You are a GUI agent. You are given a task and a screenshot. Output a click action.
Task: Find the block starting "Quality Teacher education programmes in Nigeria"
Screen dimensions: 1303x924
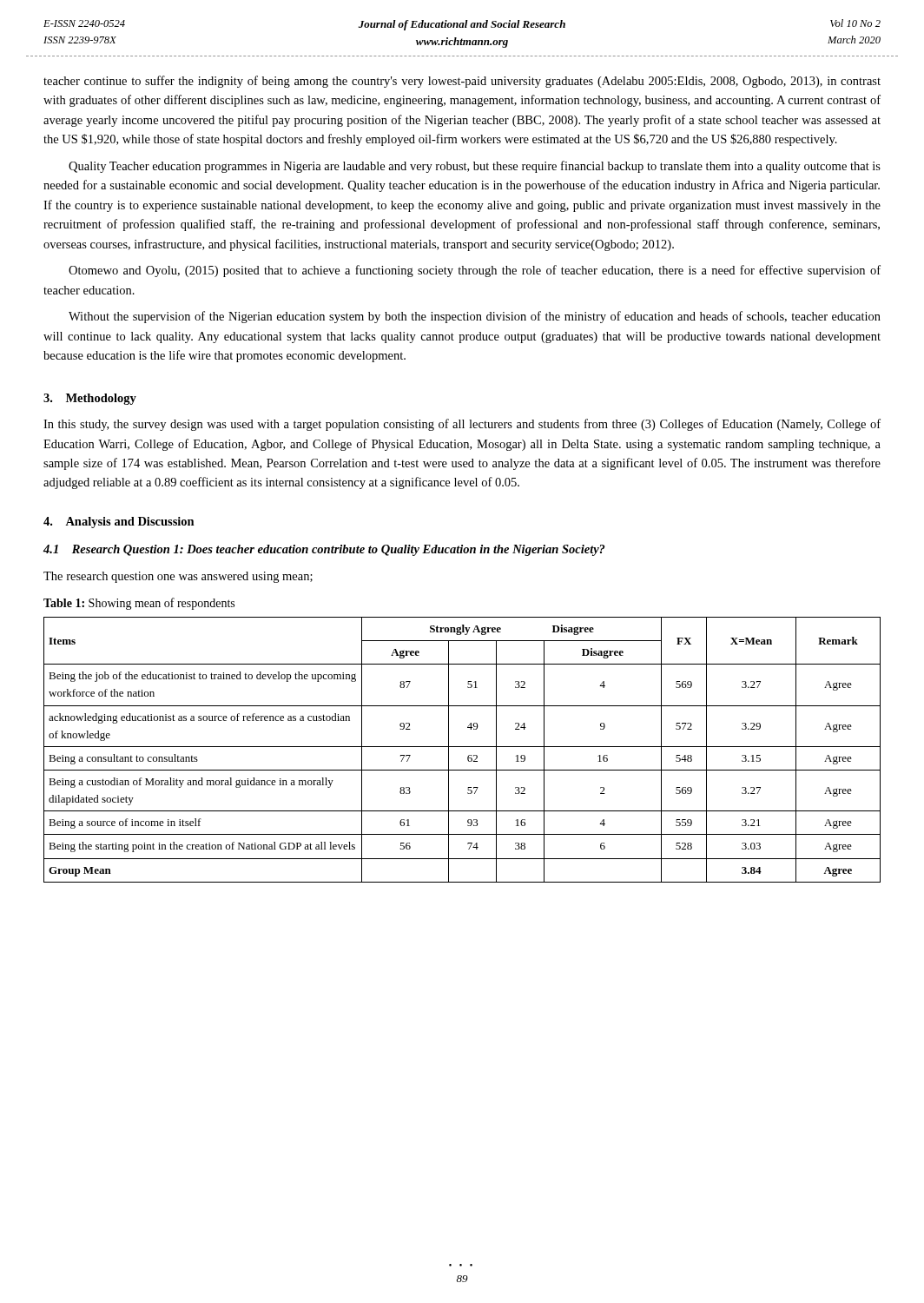pos(462,205)
